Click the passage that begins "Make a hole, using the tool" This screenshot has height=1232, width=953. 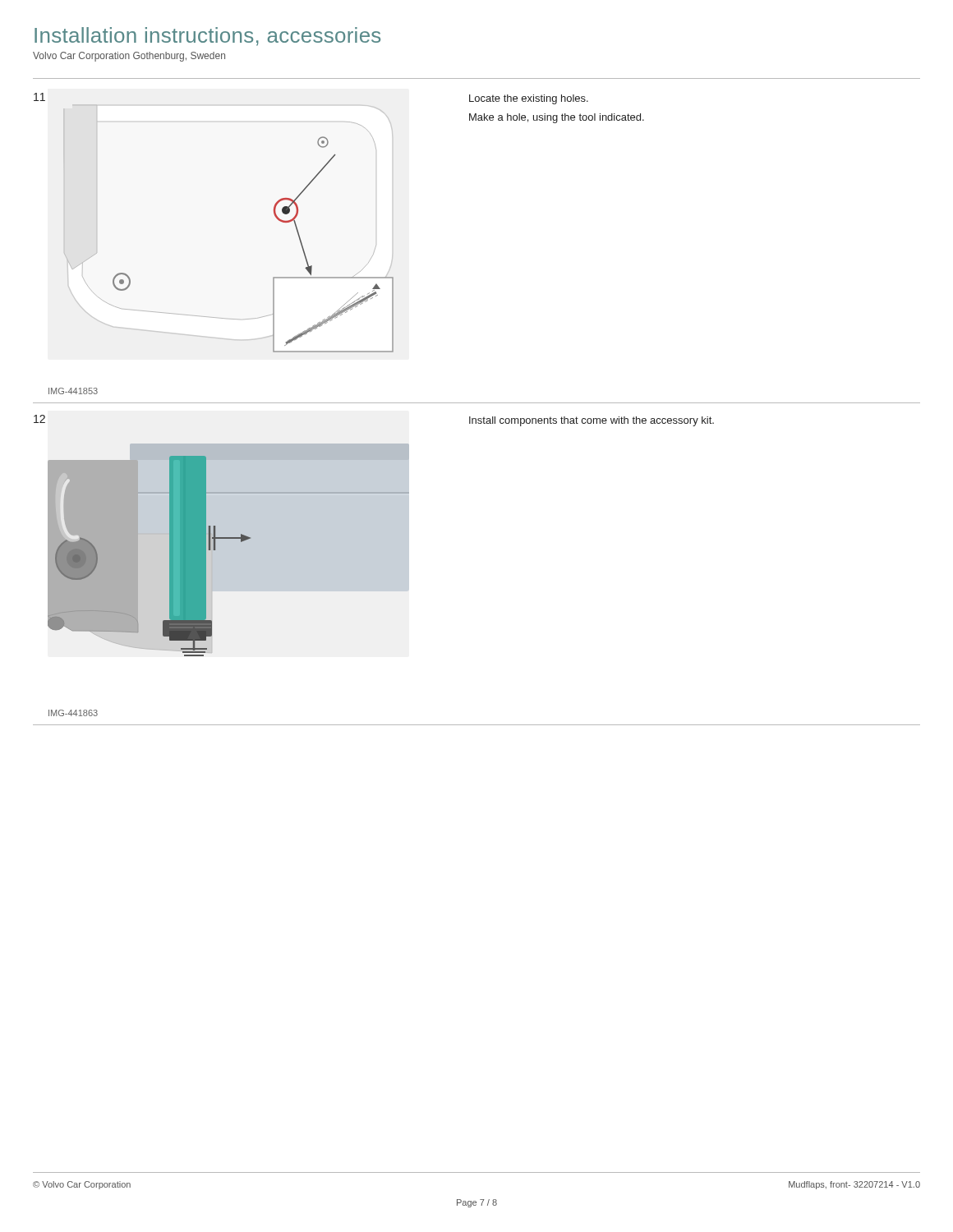coord(557,118)
